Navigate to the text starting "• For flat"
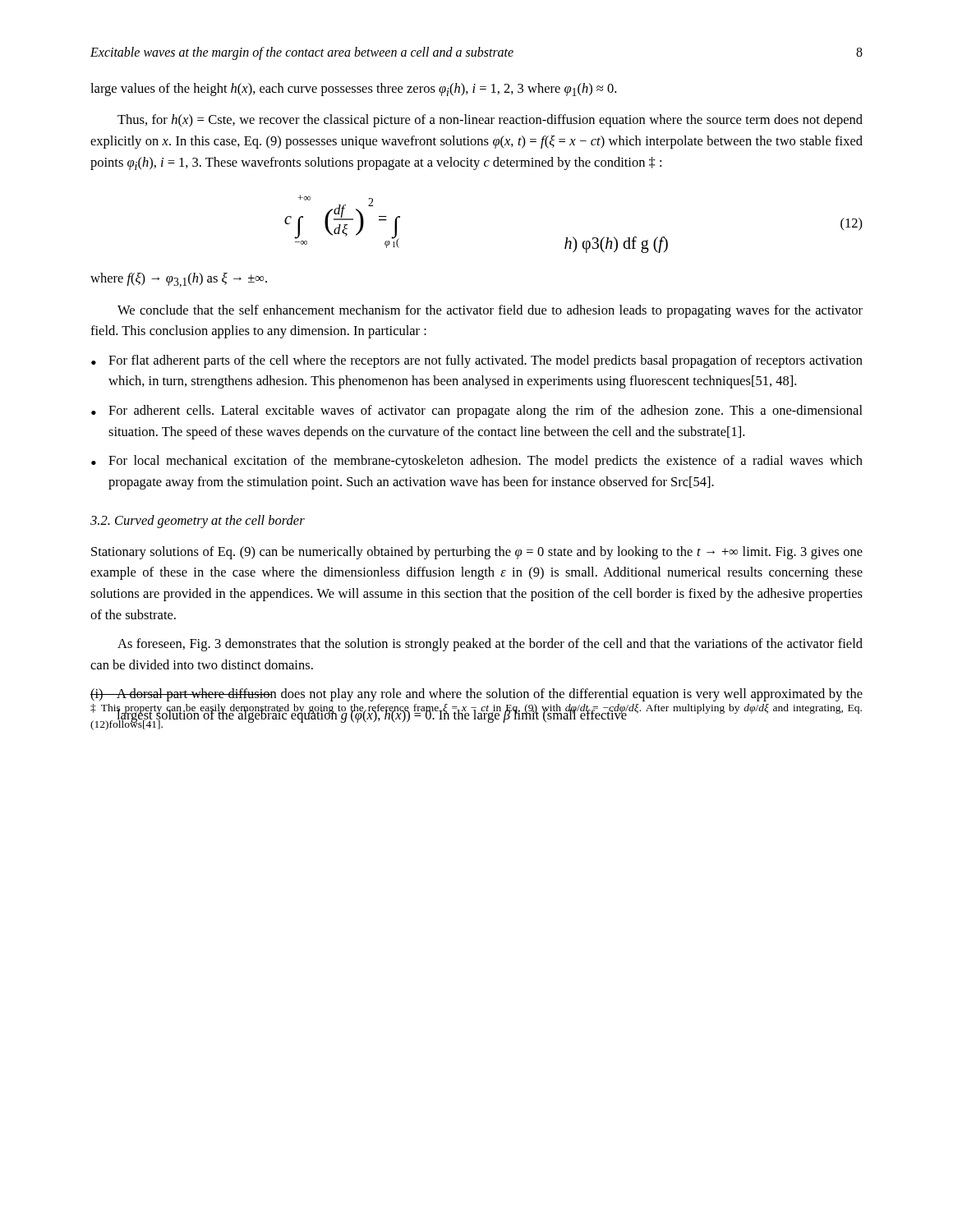953x1232 pixels. [476, 371]
